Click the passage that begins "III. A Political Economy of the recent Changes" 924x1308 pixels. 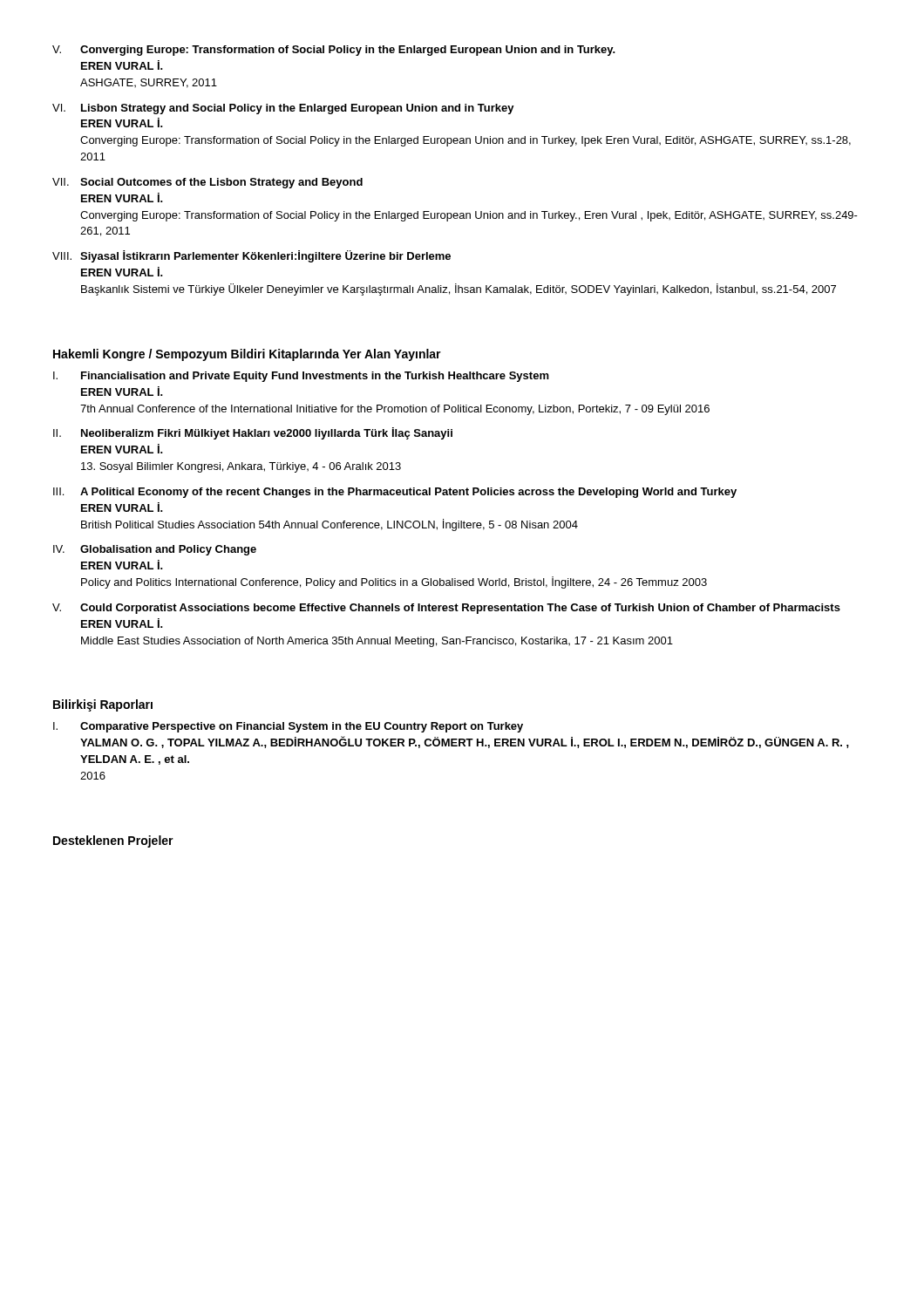(395, 493)
